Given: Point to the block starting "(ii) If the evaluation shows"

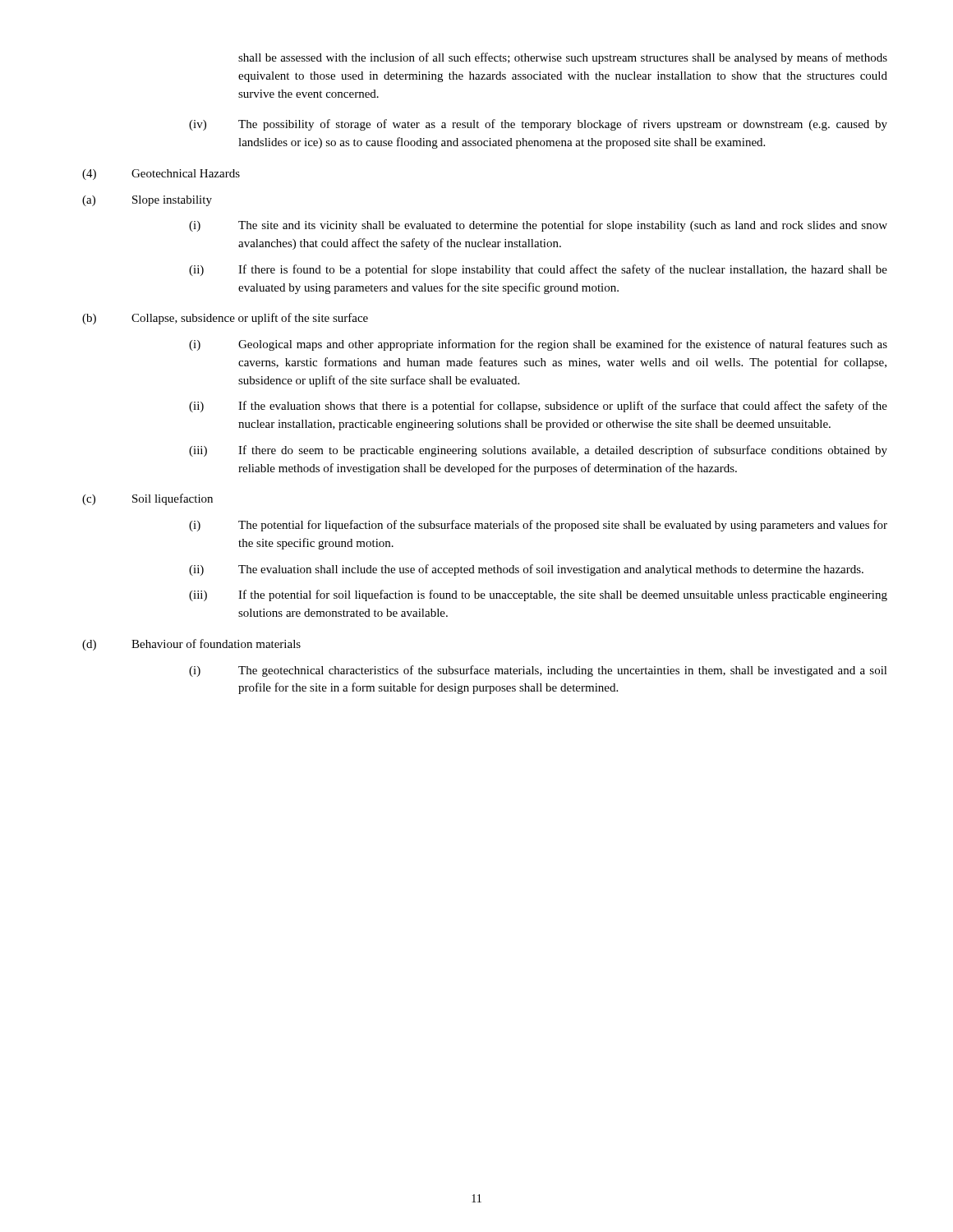Looking at the screenshot, I should [x=538, y=416].
